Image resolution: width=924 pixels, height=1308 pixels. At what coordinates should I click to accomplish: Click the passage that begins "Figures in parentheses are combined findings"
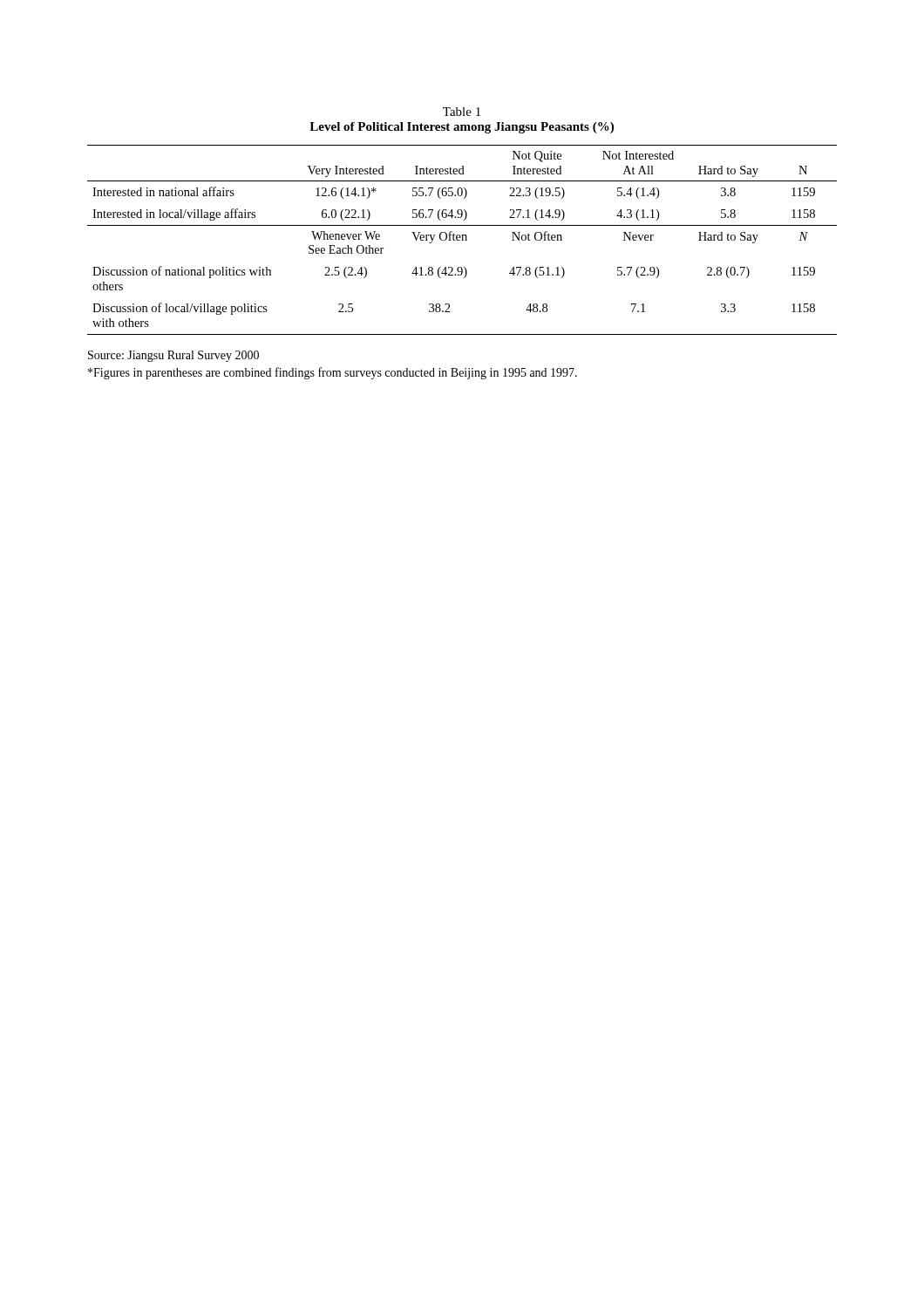pyautogui.click(x=332, y=373)
